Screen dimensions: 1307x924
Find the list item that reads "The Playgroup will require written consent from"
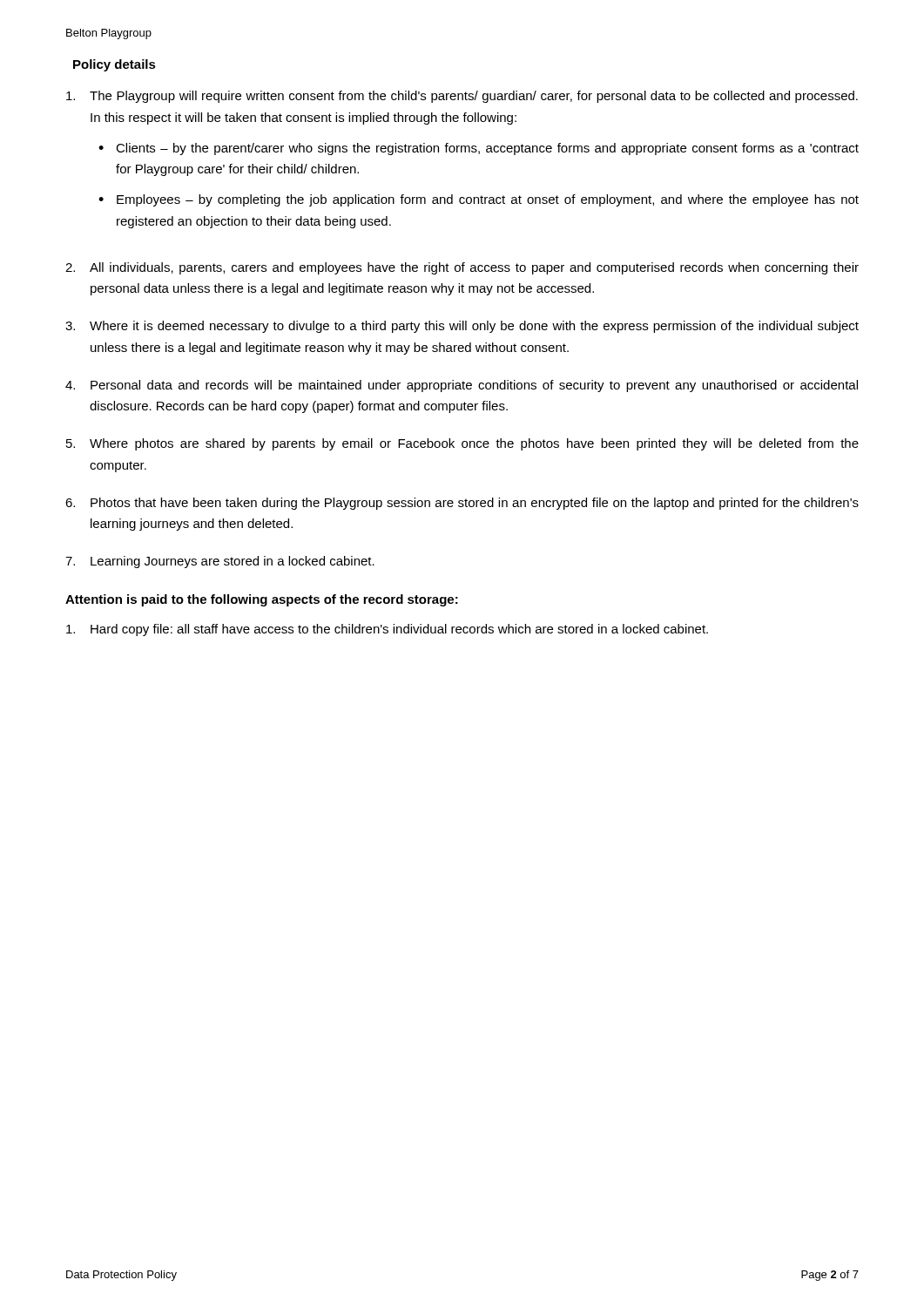pos(474,163)
